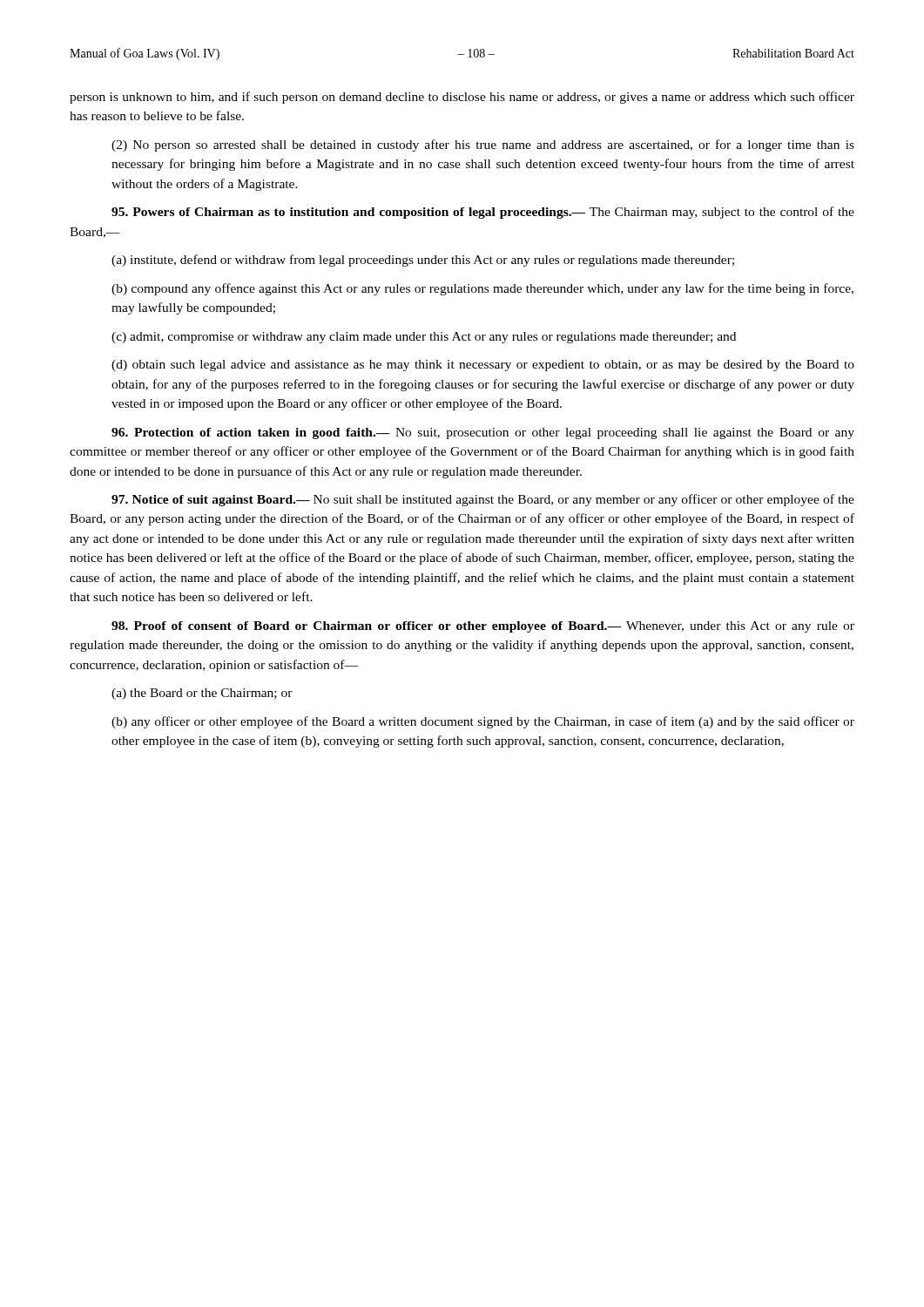The width and height of the screenshot is (924, 1307).
Task: Find the list item that reads "(b) any officer or"
Action: click(x=483, y=731)
